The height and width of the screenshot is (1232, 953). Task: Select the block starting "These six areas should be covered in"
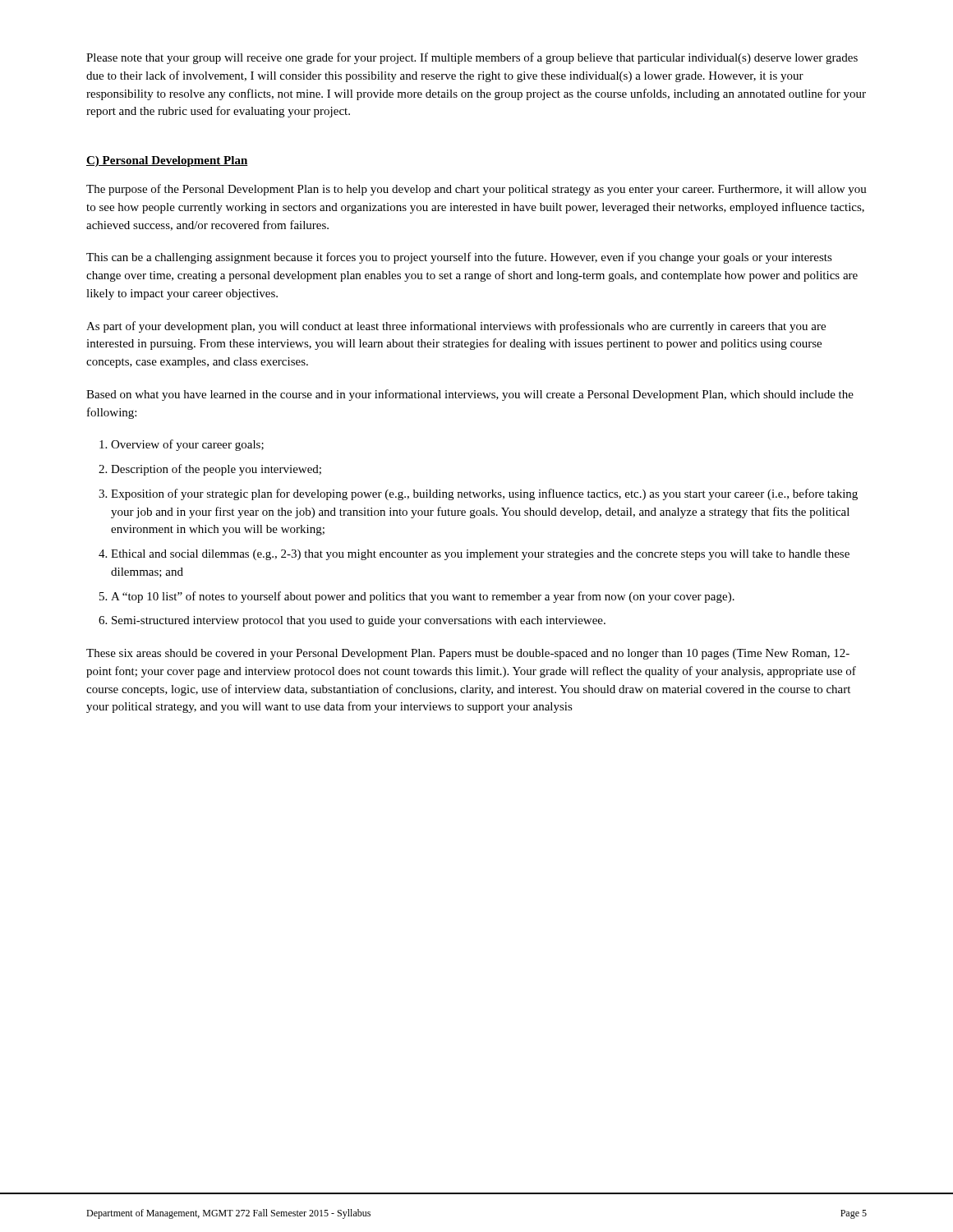coord(471,680)
